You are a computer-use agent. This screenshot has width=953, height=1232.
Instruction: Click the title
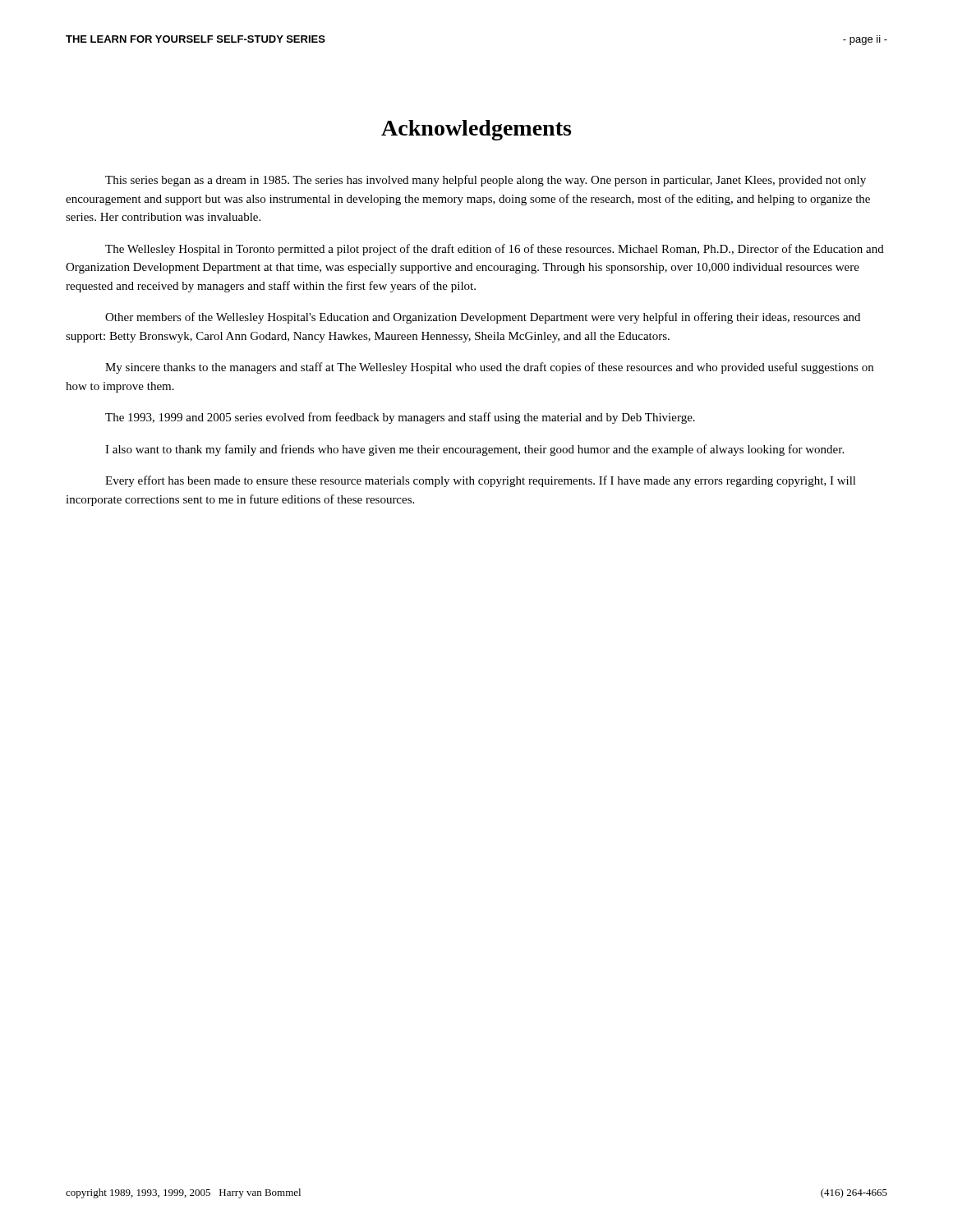(x=476, y=128)
